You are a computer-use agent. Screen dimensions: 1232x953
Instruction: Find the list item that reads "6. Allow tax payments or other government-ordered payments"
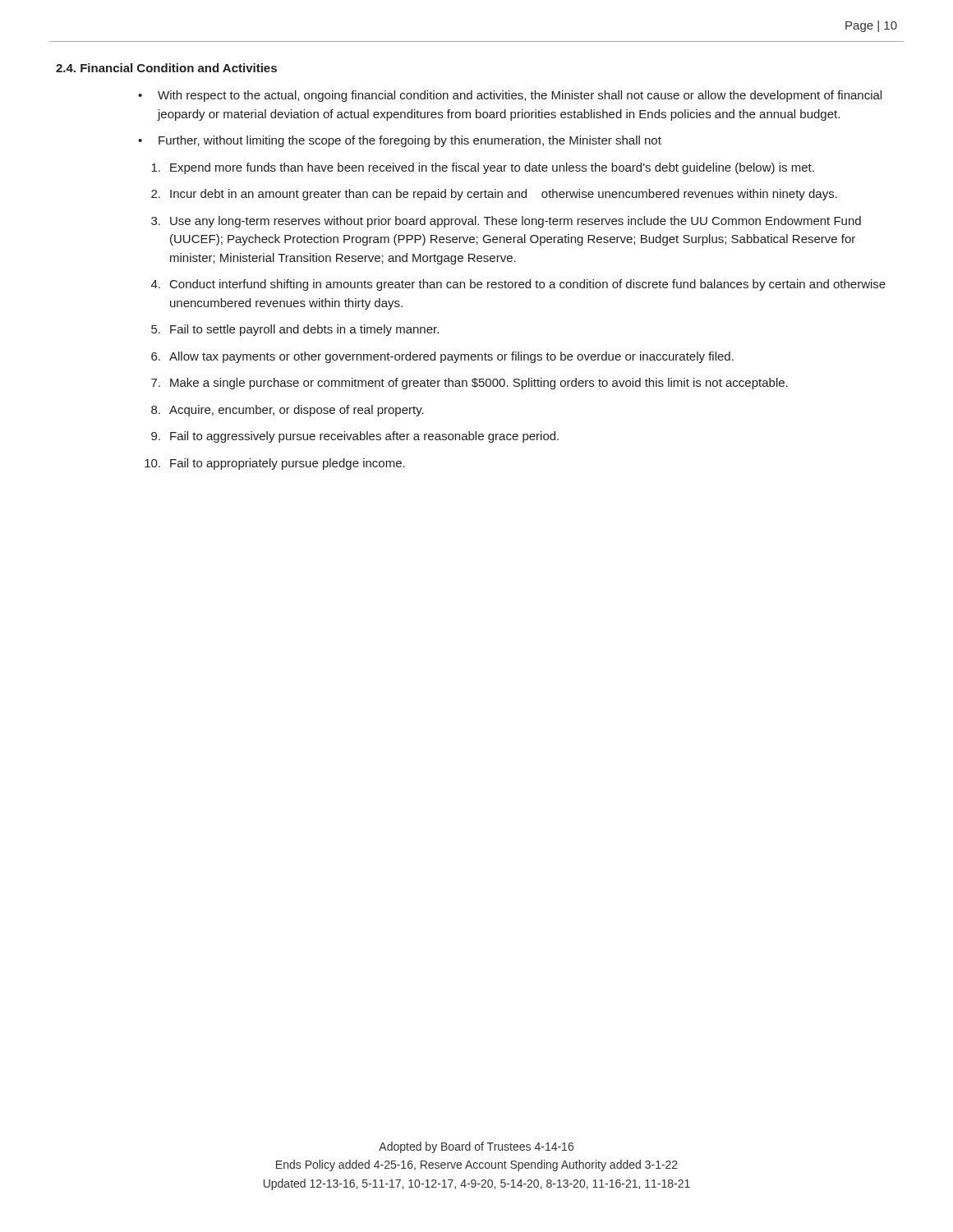pos(518,356)
